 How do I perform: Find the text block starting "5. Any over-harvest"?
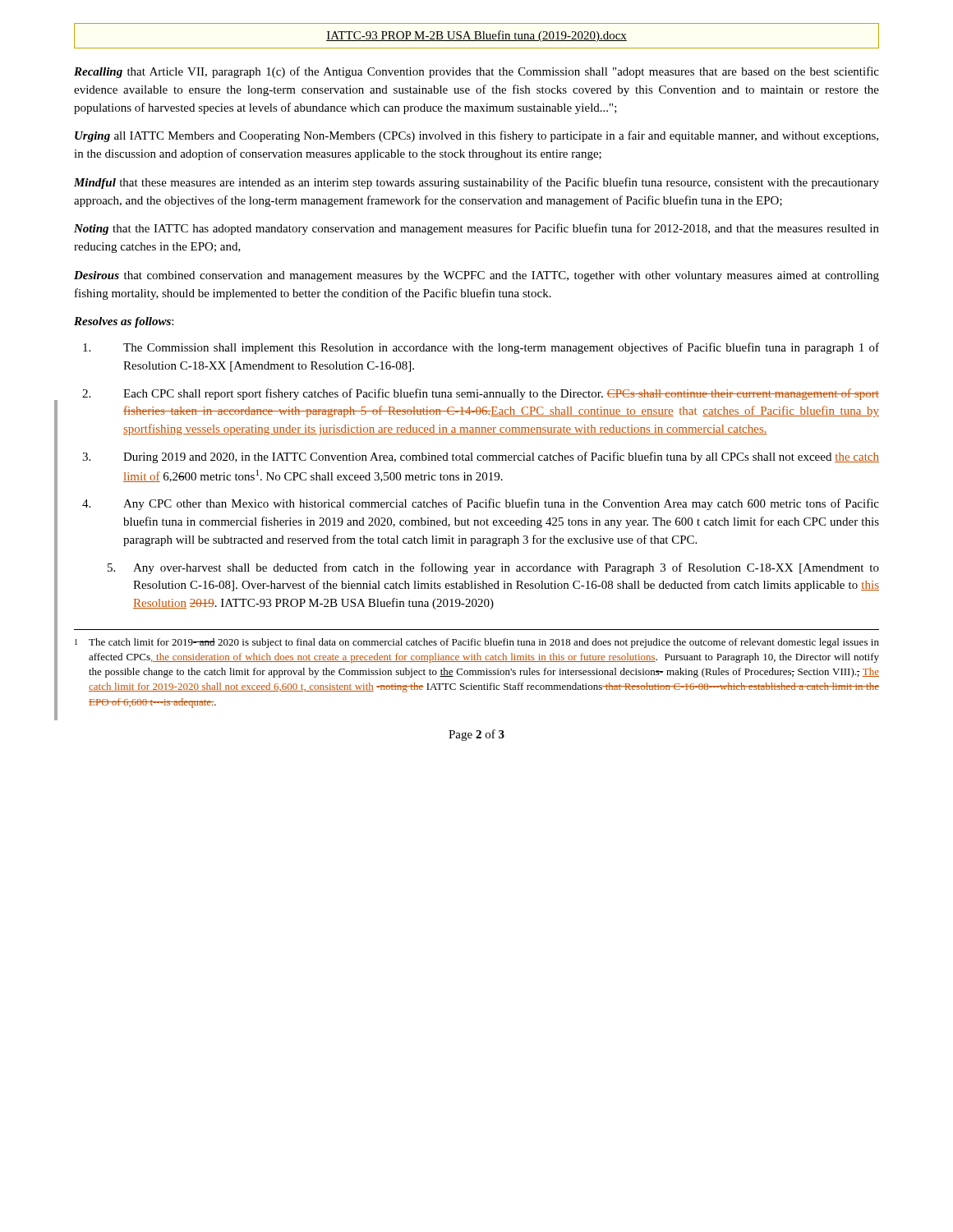tap(493, 586)
